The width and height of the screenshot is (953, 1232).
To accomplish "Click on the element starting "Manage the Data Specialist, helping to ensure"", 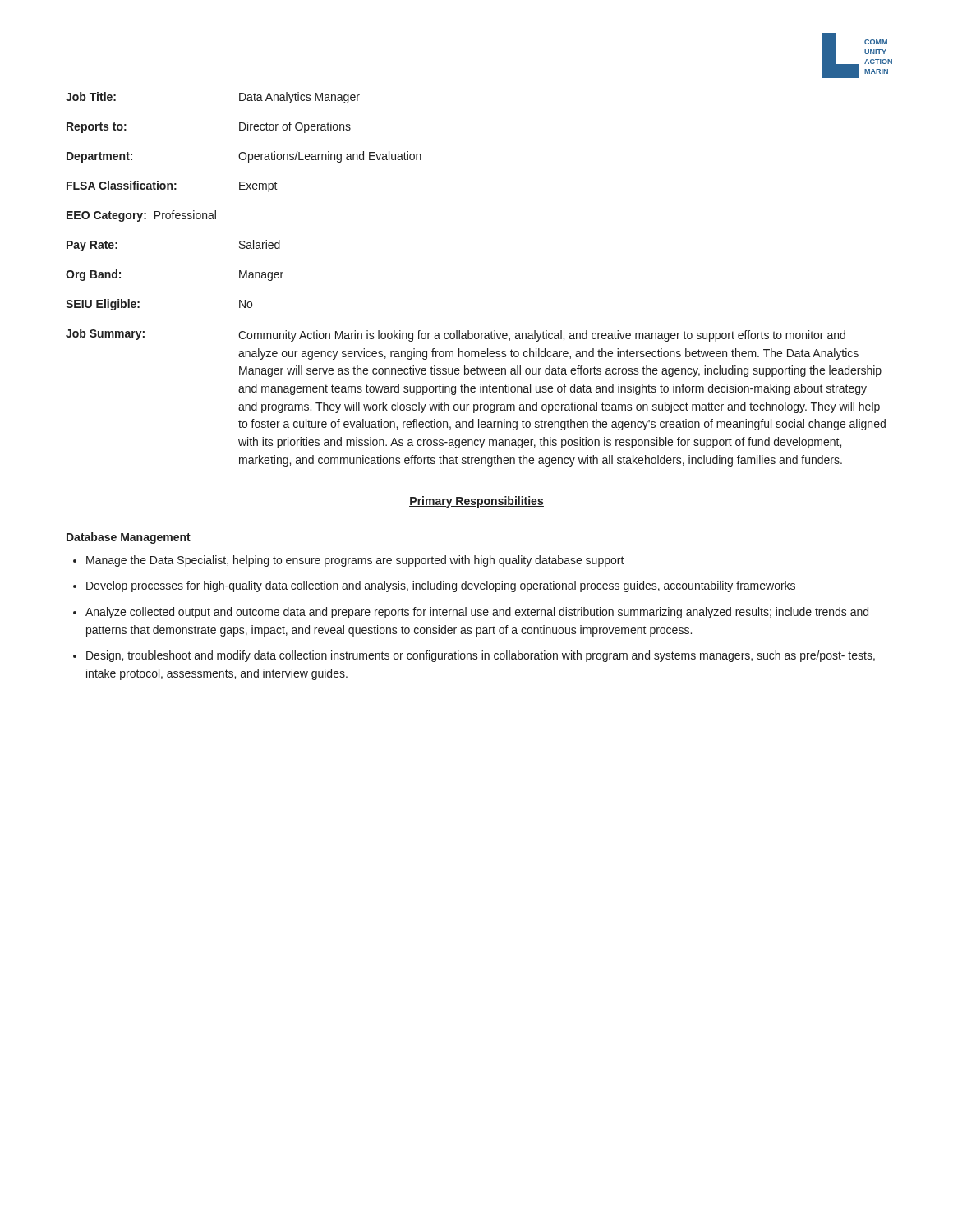I will tap(355, 560).
